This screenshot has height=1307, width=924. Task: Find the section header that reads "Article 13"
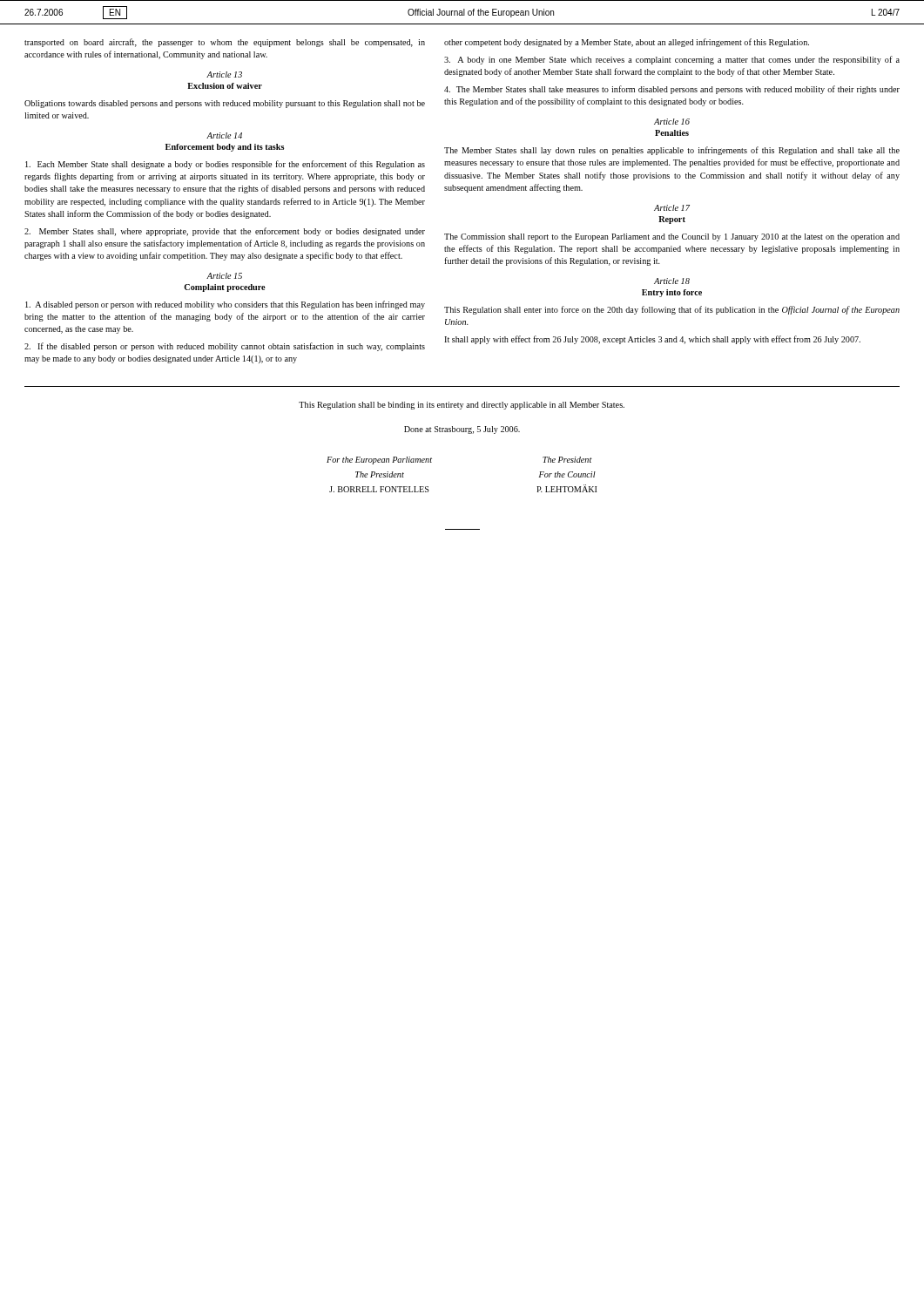(x=225, y=75)
